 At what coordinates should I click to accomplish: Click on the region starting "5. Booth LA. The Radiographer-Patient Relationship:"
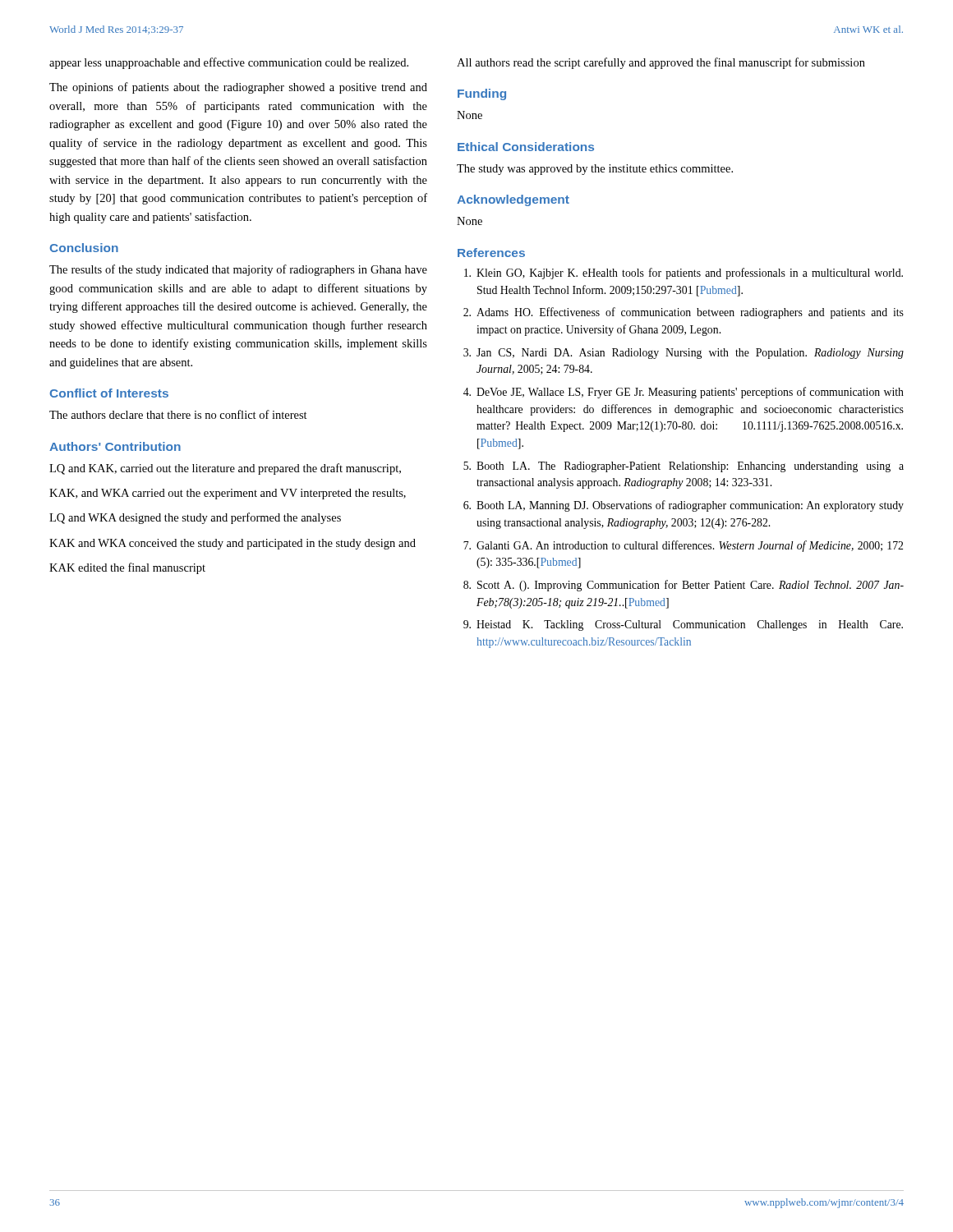pos(680,475)
